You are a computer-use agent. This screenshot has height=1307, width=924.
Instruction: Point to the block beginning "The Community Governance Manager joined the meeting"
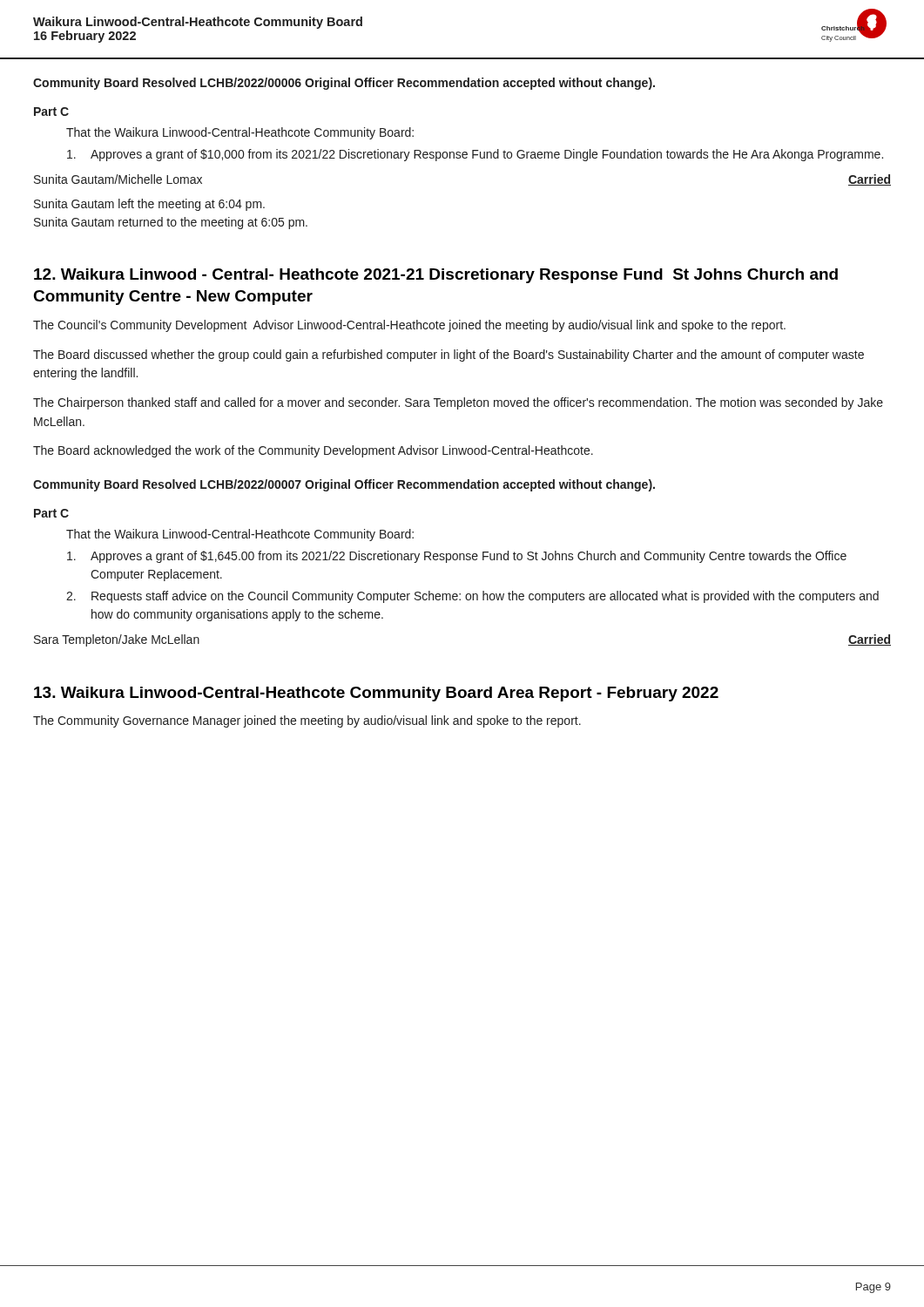tap(307, 721)
